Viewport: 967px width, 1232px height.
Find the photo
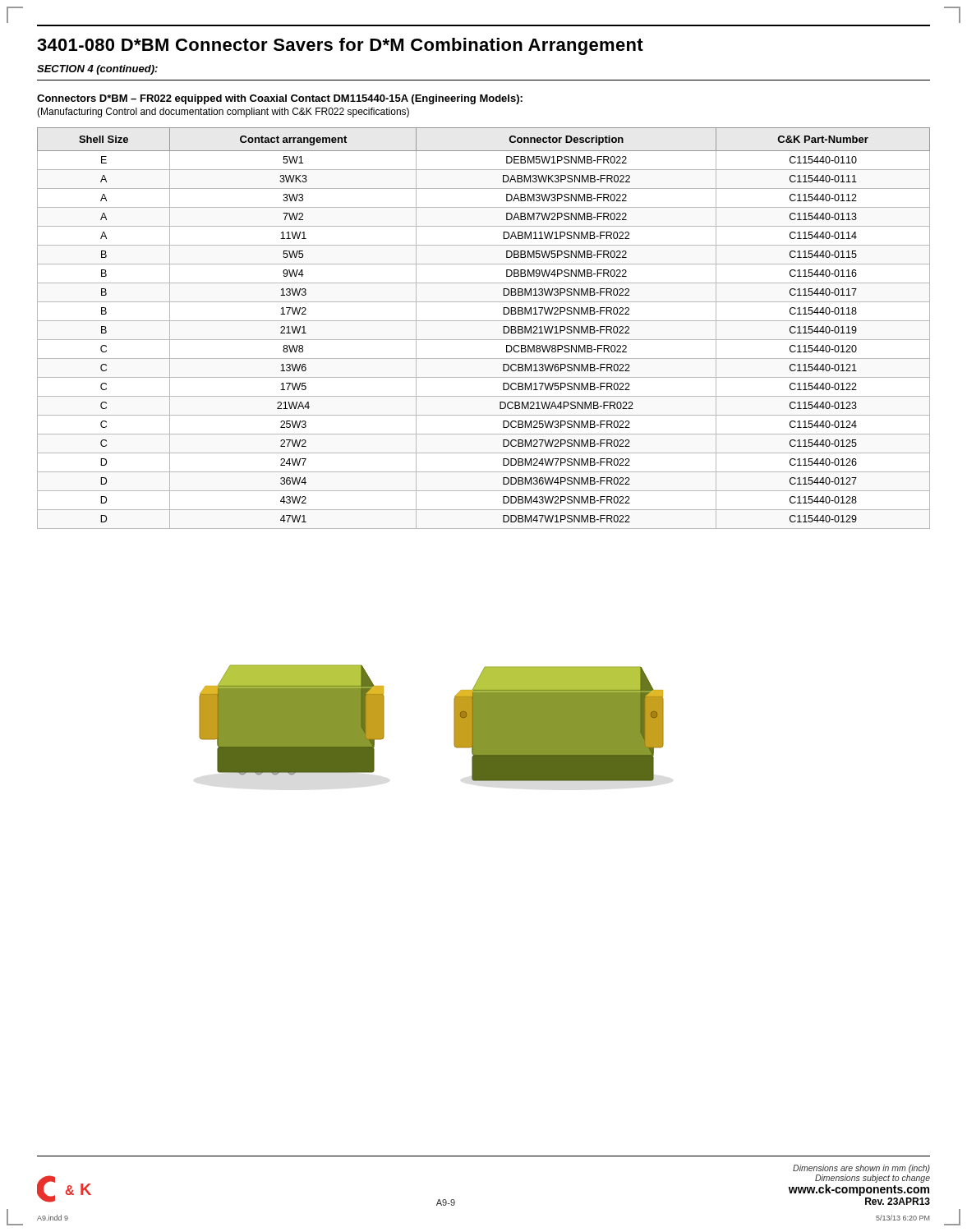pos(435,710)
